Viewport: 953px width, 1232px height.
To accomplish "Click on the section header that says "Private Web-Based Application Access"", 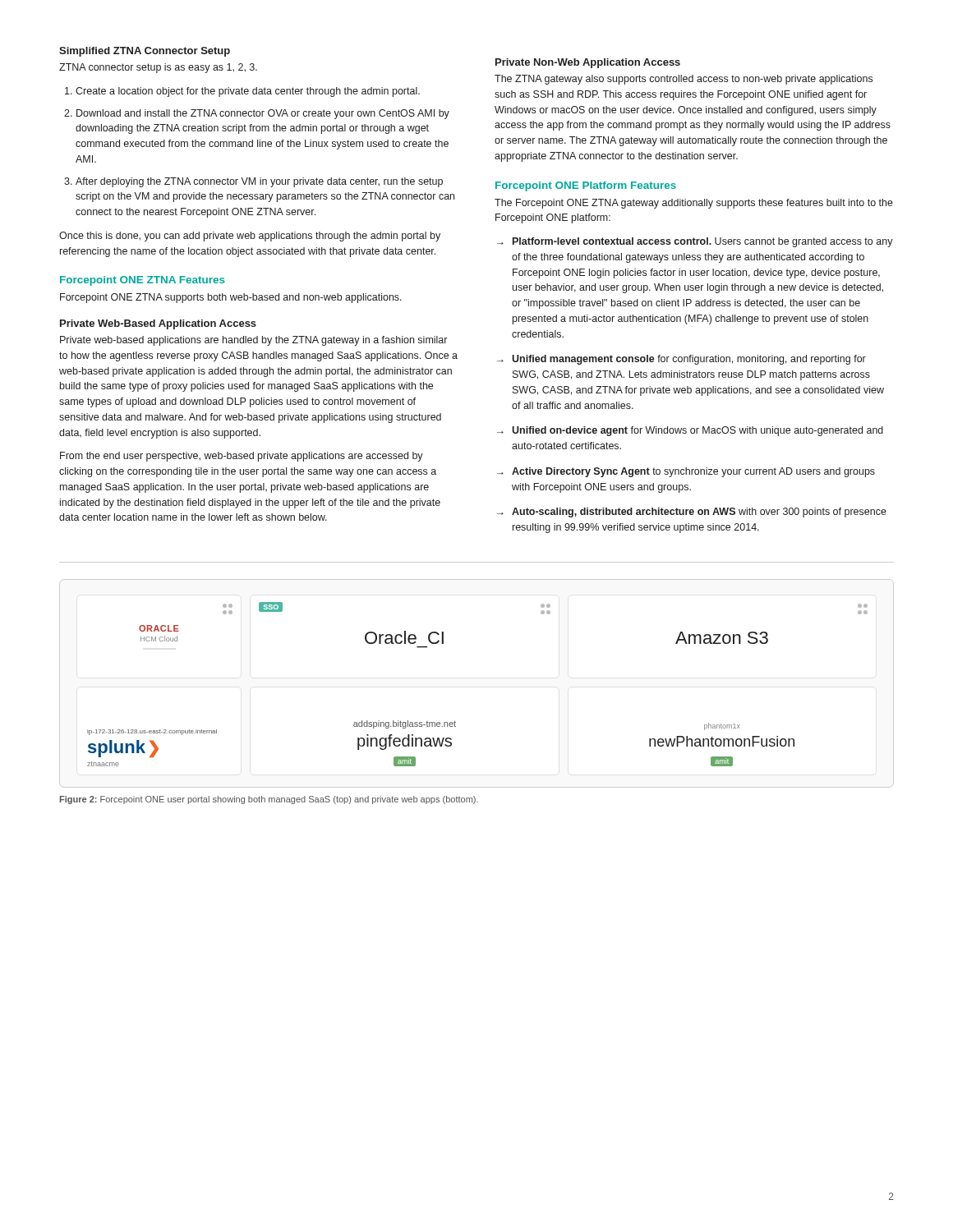I will (158, 323).
